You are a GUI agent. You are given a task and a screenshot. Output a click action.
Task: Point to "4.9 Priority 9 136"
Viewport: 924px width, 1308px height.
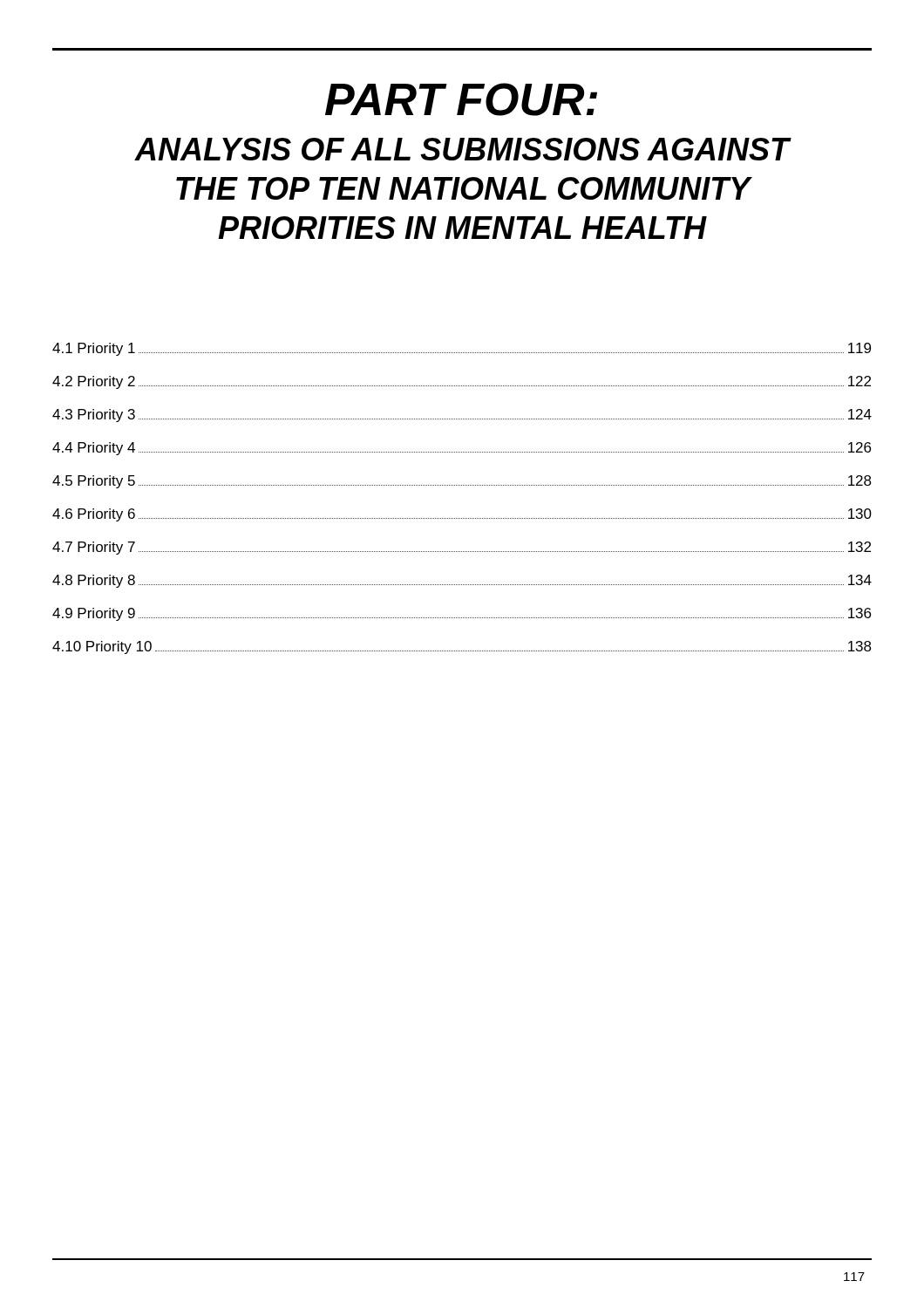tap(462, 614)
